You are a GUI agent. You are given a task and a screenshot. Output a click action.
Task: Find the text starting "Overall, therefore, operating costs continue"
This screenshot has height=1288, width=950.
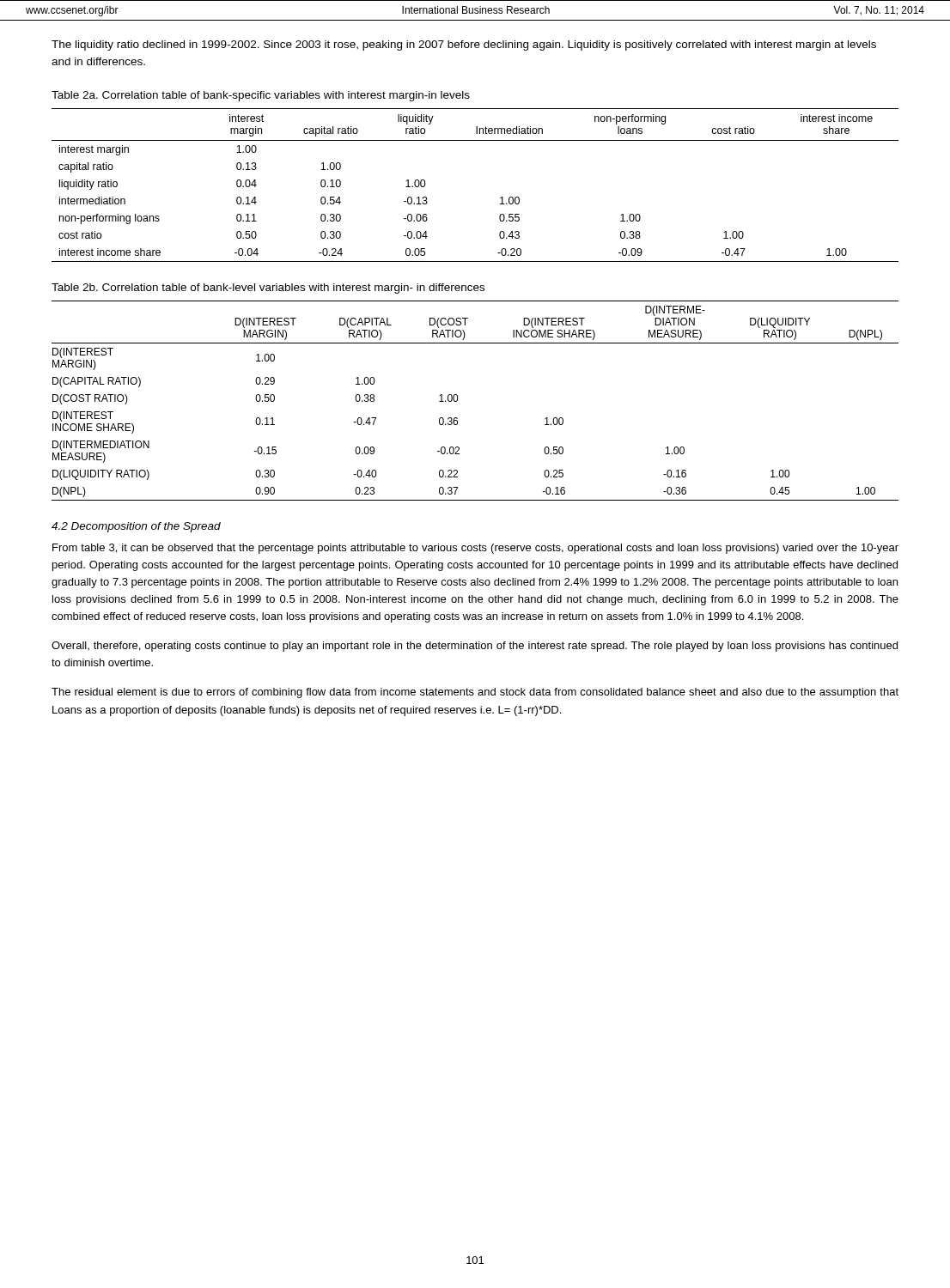tap(475, 654)
